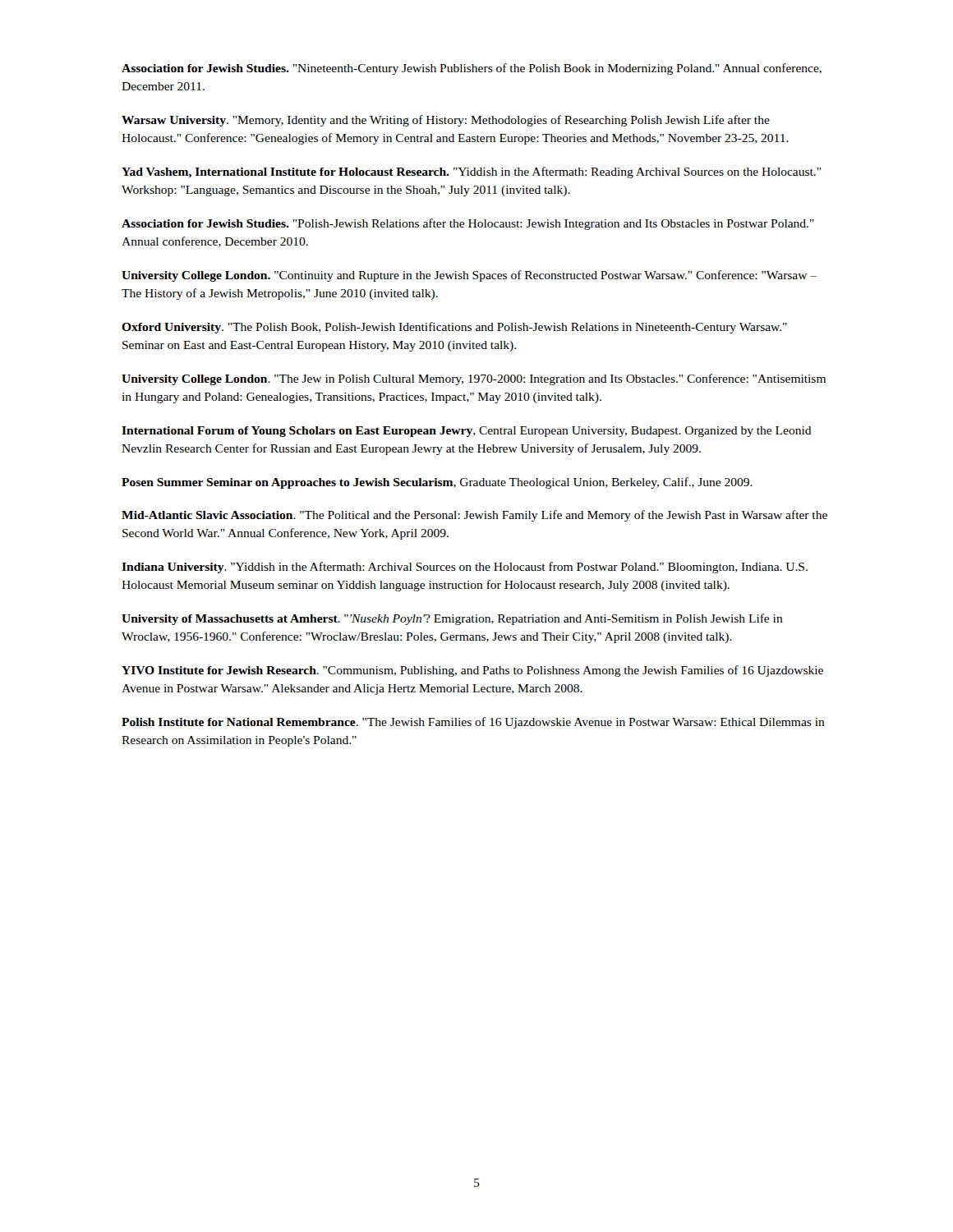The width and height of the screenshot is (953, 1232).
Task: Point to the element starting "University of Massachusetts at Amherst. "'Nusekh Poyln'?"
Action: tap(452, 627)
